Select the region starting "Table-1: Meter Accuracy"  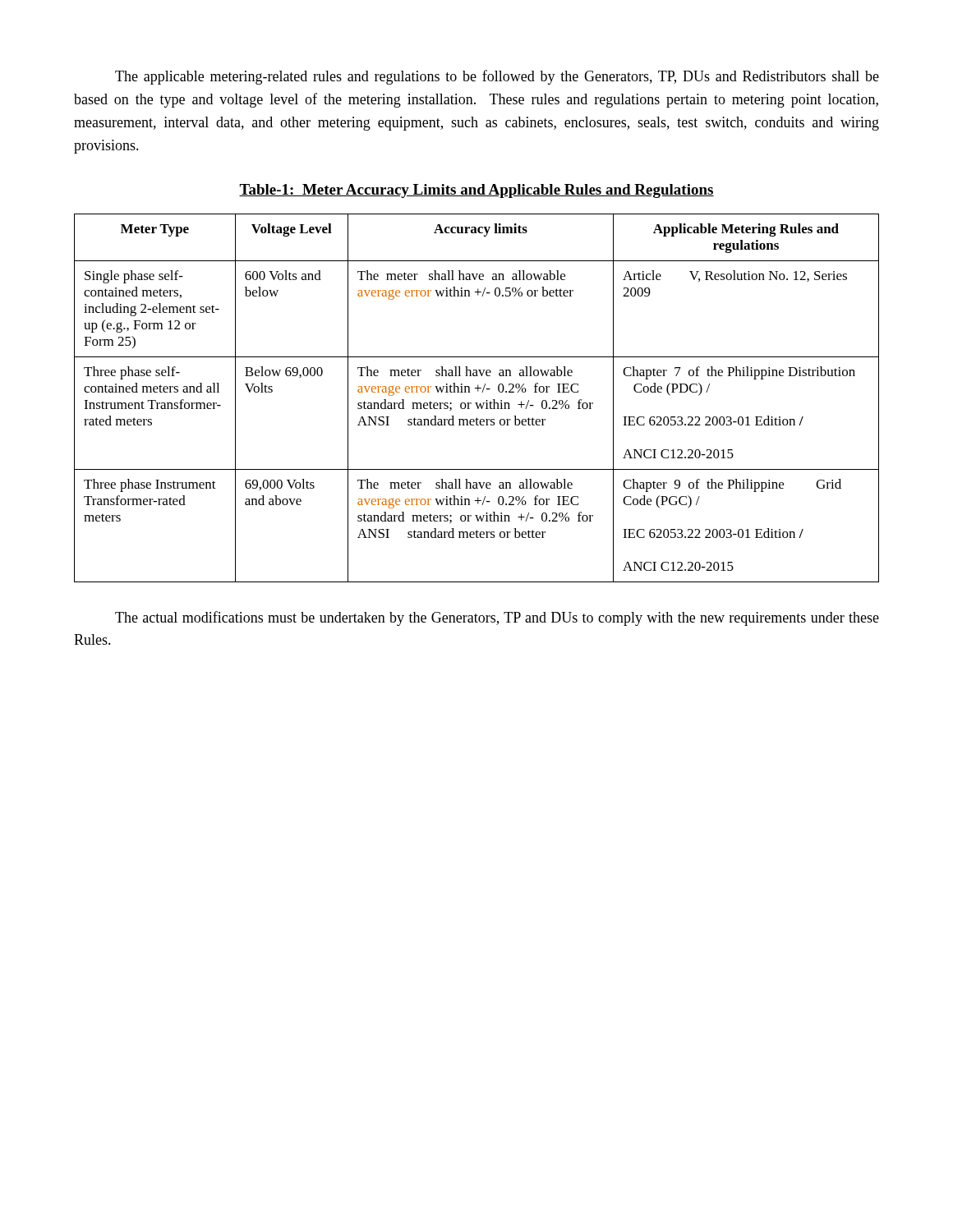[476, 189]
